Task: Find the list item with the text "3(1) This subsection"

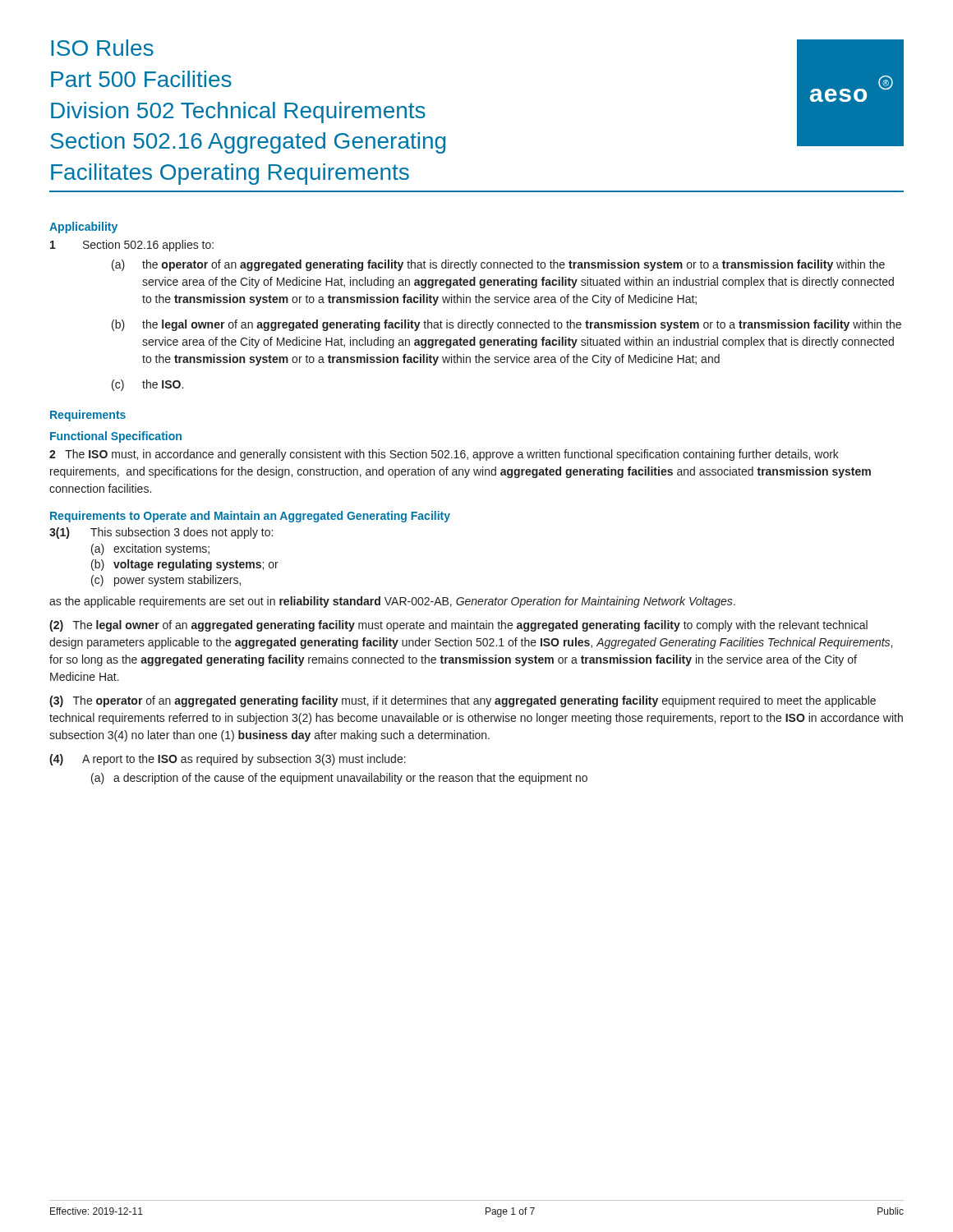Action: point(162,532)
